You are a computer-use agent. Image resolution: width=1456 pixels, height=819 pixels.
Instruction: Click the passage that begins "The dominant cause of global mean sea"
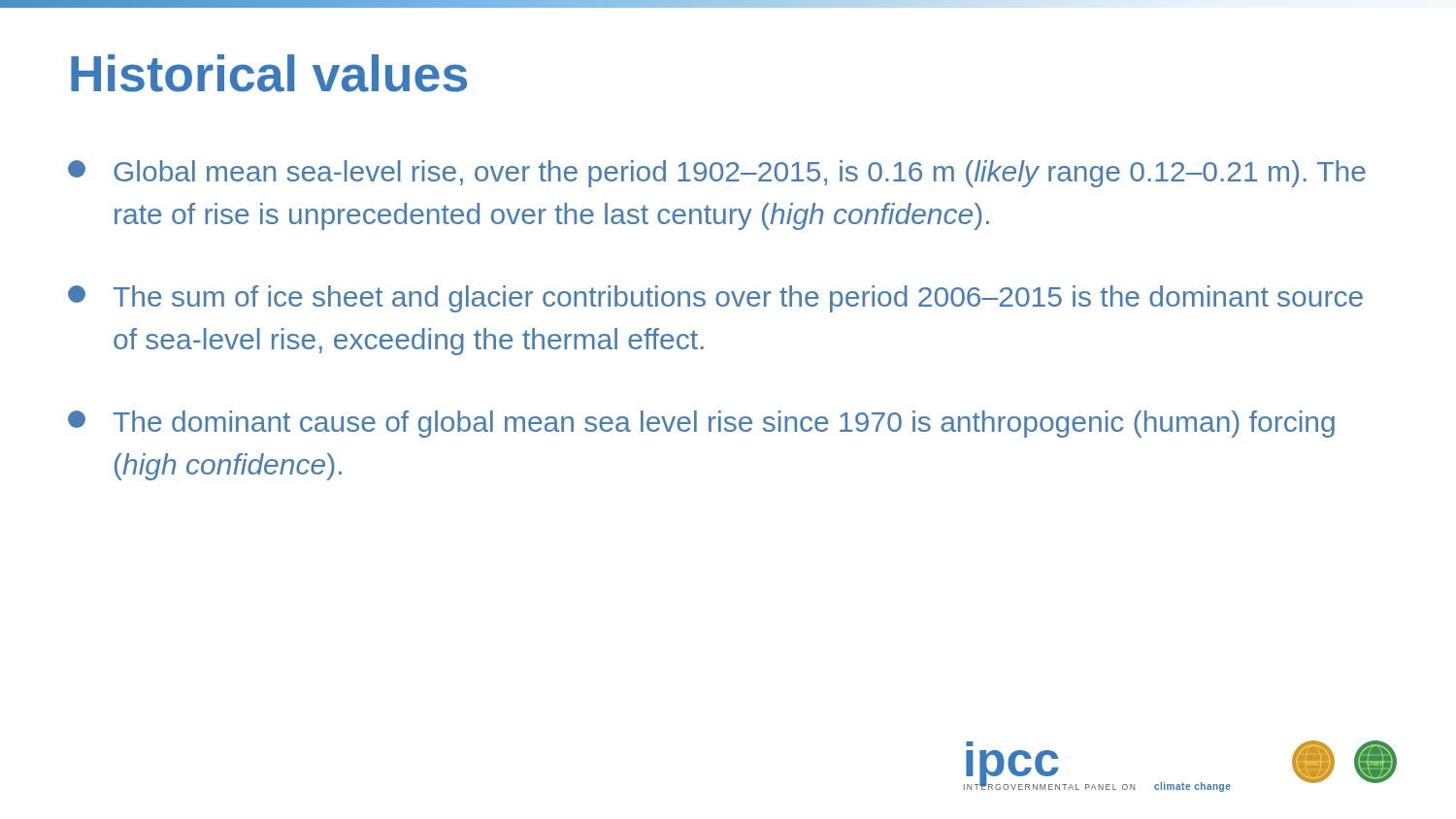coord(718,443)
